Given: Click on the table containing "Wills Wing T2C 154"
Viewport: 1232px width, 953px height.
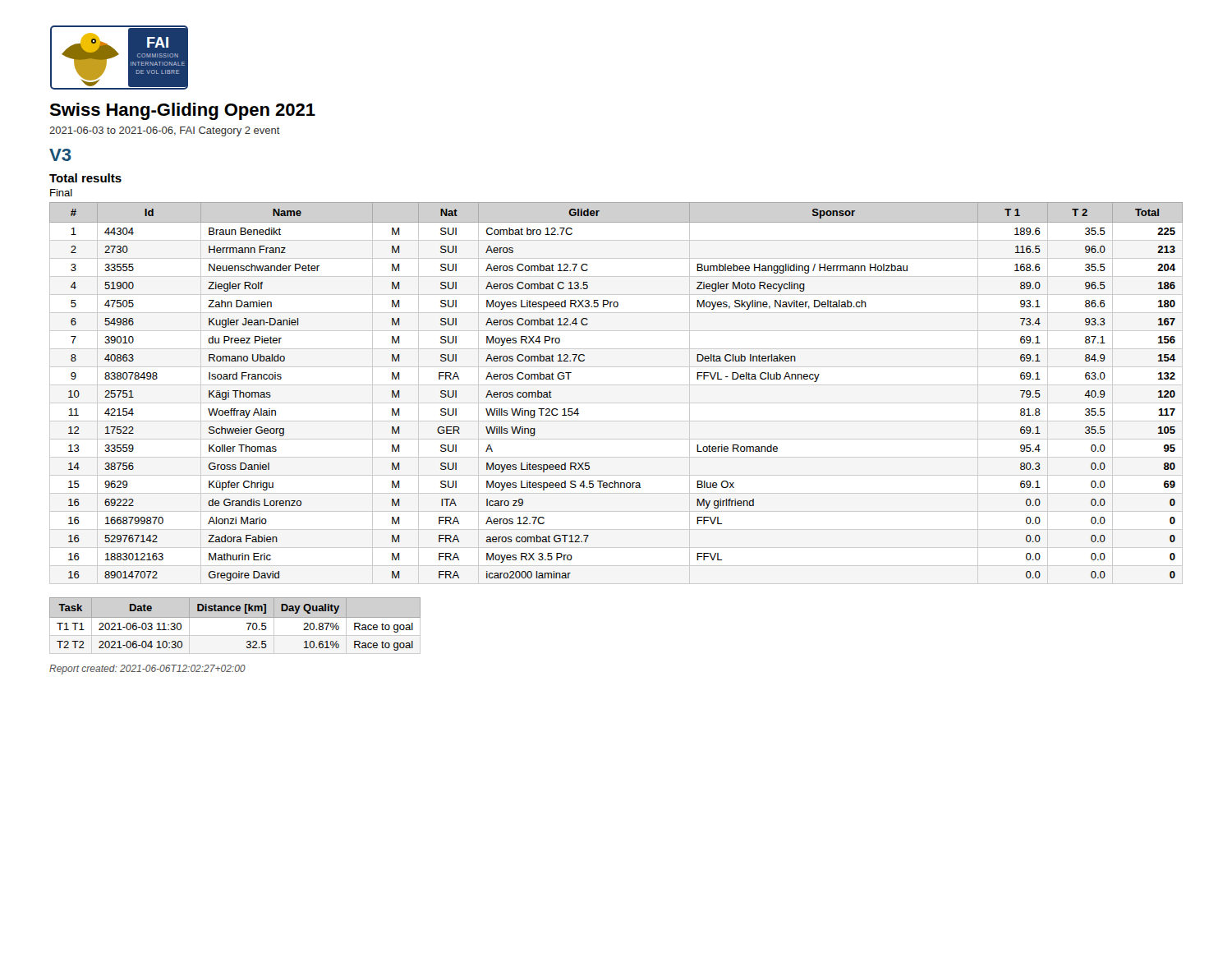Looking at the screenshot, I should [x=616, y=393].
